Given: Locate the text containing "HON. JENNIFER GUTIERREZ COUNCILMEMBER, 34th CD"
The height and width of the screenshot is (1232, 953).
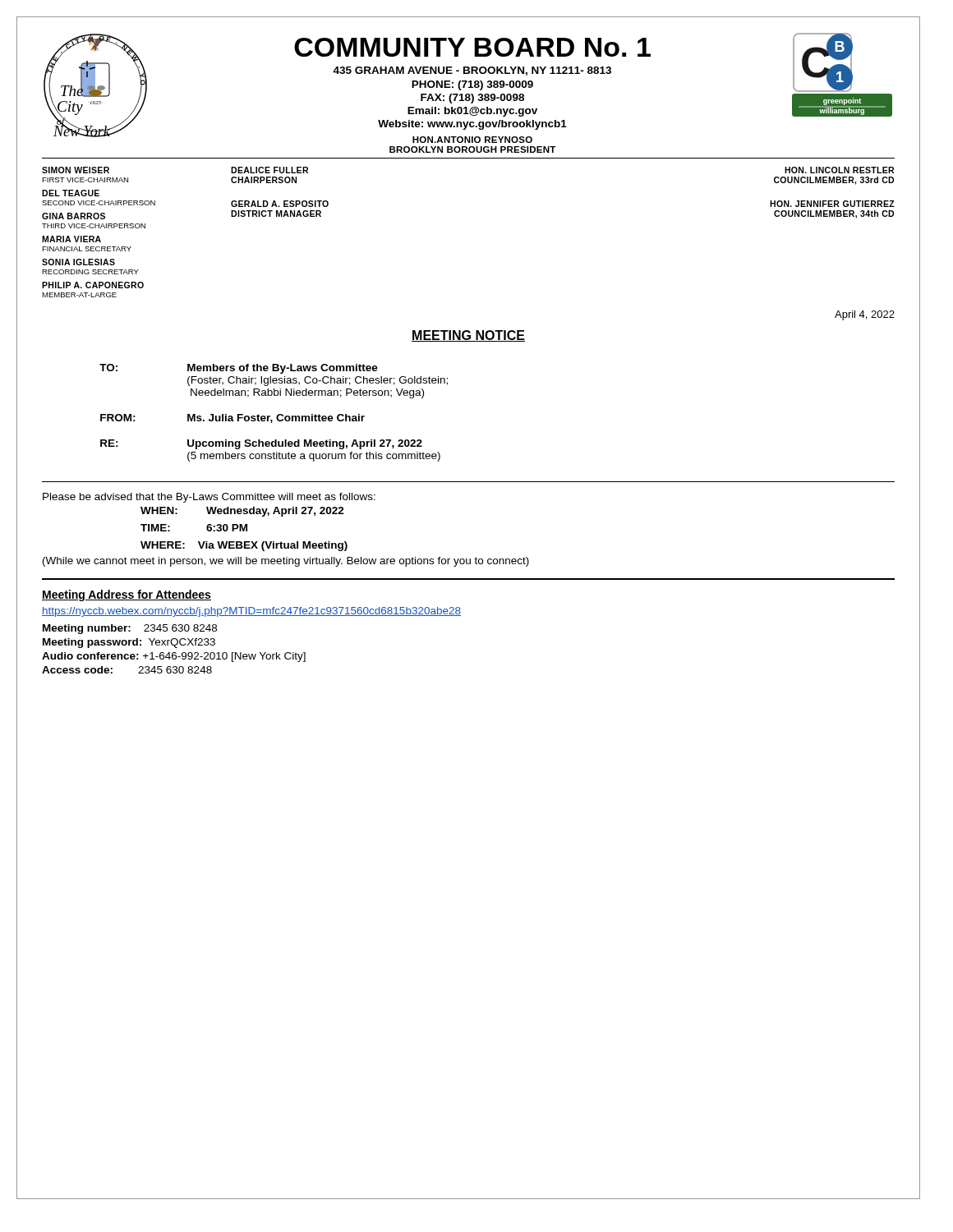Looking at the screenshot, I should click(x=832, y=204).
